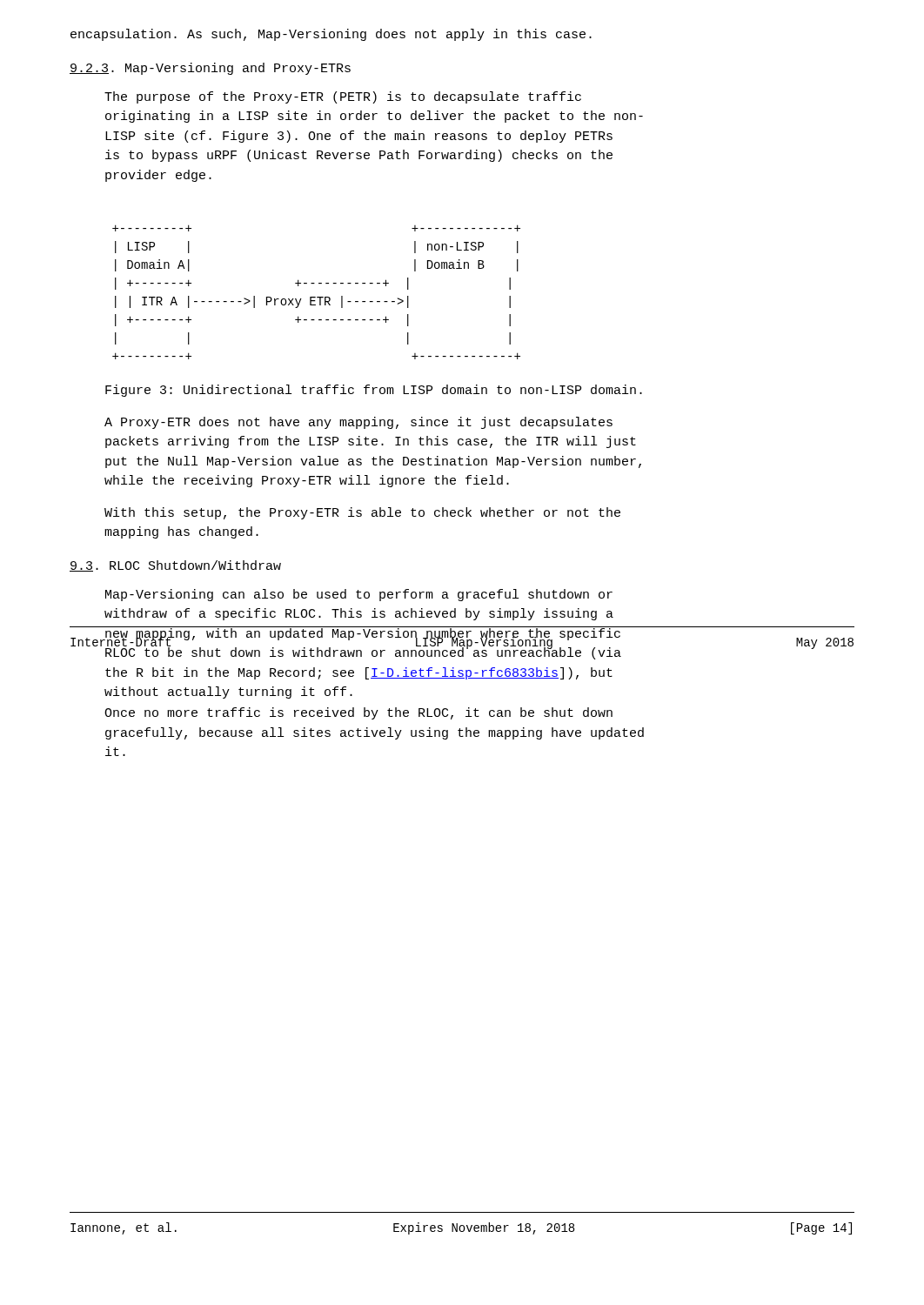924x1305 pixels.
Task: Point to the region starting "The purpose of the Proxy-ETR"
Action: coord(375,137)
